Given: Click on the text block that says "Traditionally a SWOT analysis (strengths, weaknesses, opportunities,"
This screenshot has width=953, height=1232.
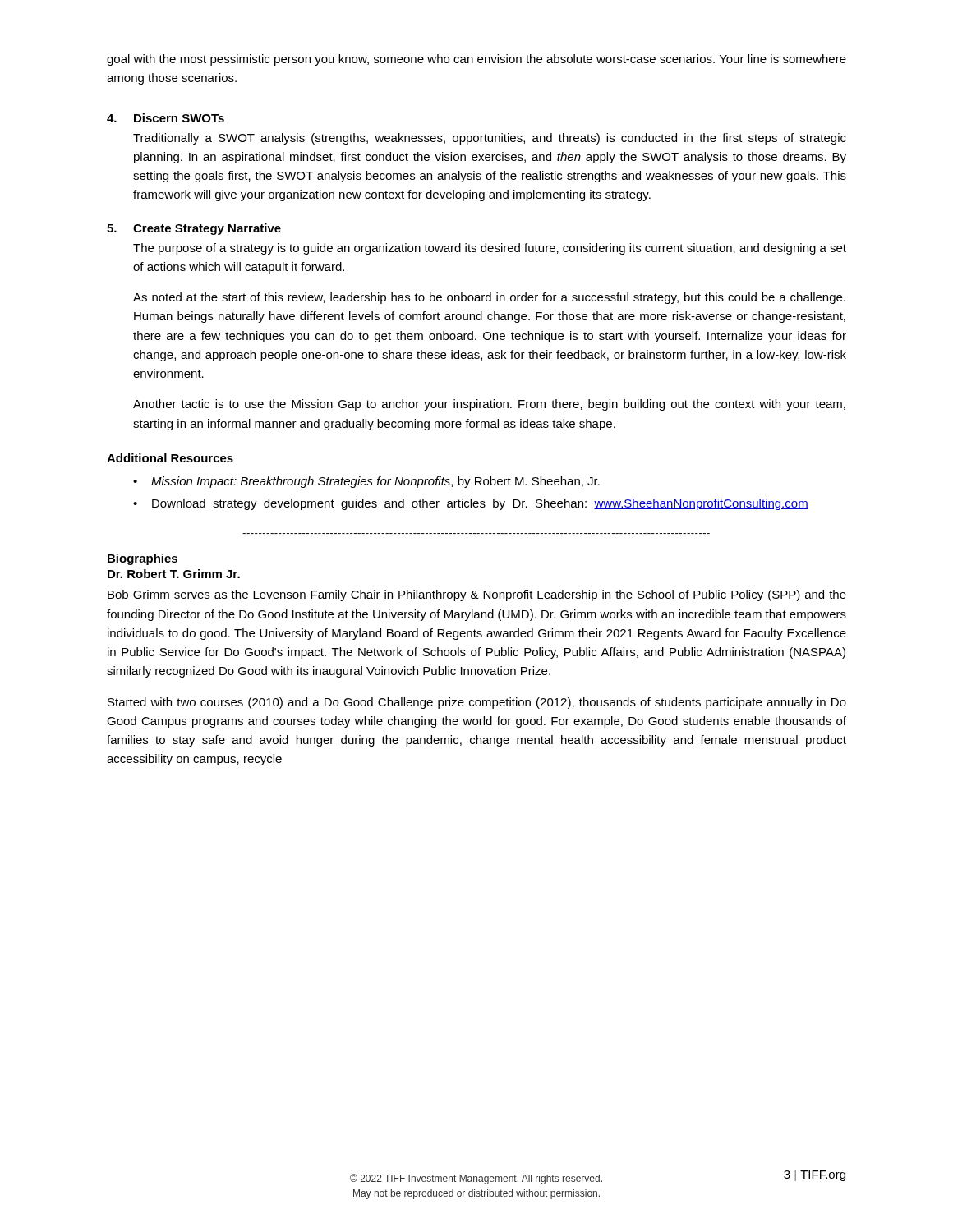Looking at the screenshot, I should click(x=490, y=166).
